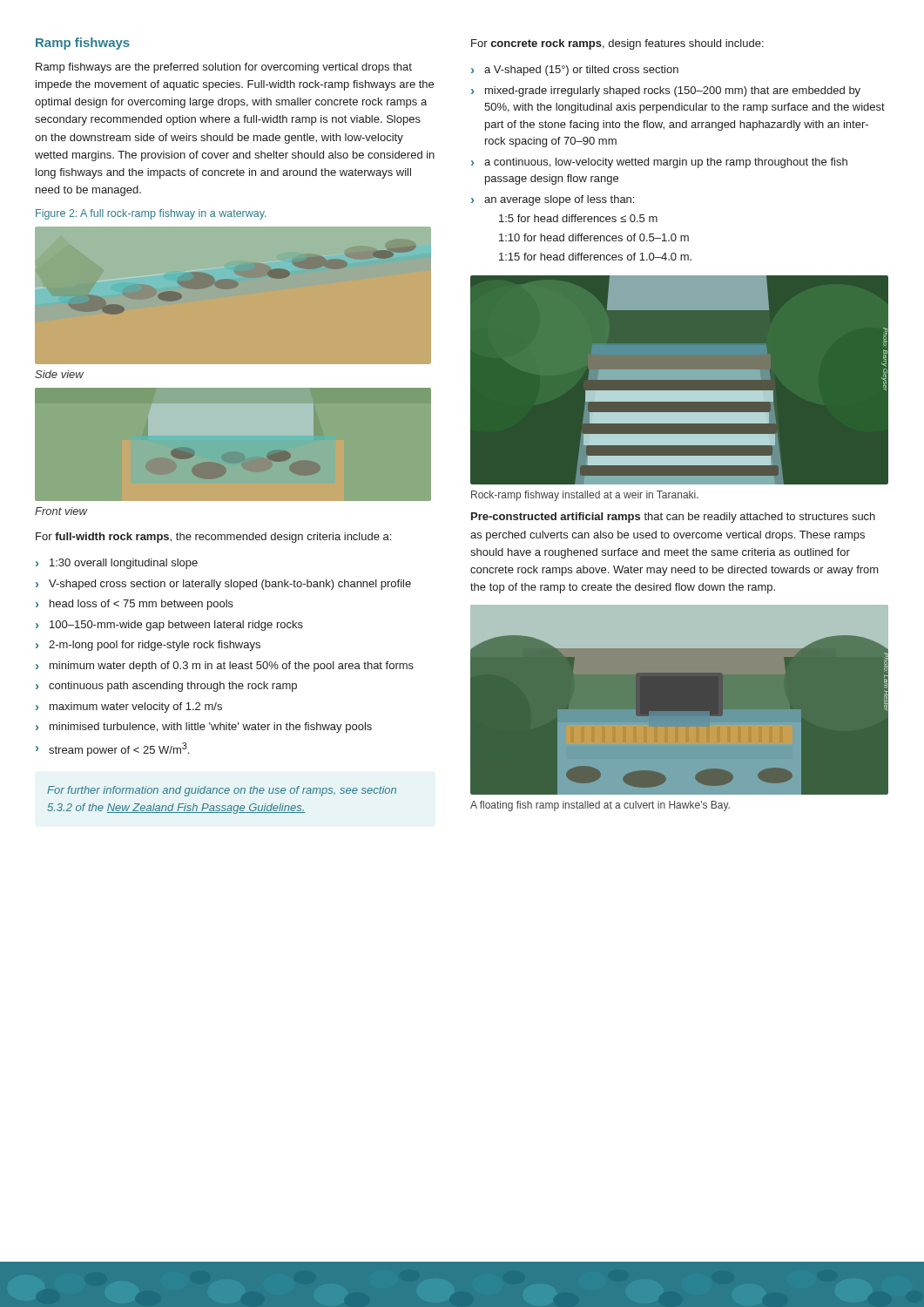Viewport: 924px width, 1307px height.
Task: Click on the section header that says "Ramp fishways"
Action: click(x=82, y=42)
